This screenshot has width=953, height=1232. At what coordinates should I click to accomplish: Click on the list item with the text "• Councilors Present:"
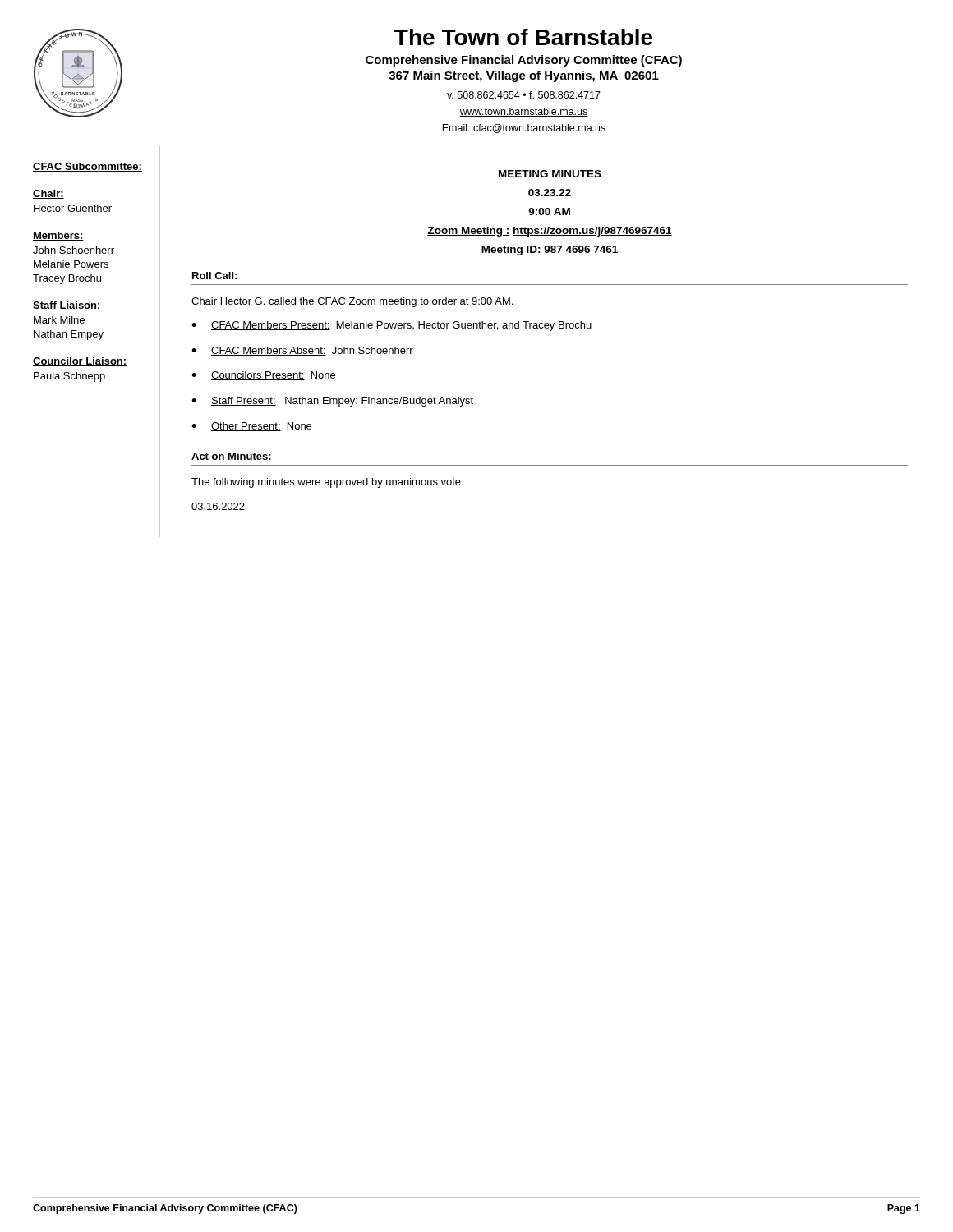coord(263,376)
